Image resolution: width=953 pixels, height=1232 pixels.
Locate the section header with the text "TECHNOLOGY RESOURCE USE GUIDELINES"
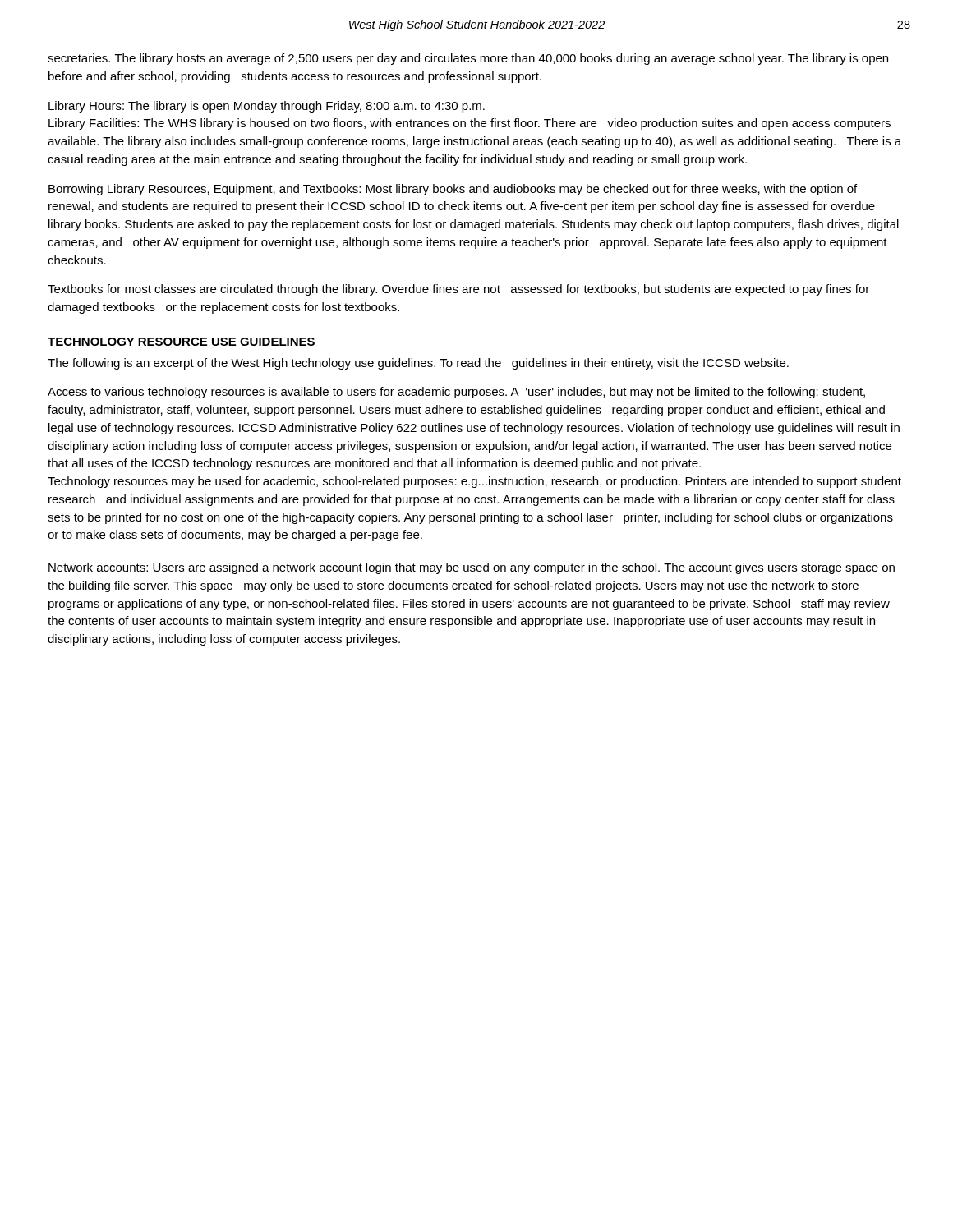181,341
